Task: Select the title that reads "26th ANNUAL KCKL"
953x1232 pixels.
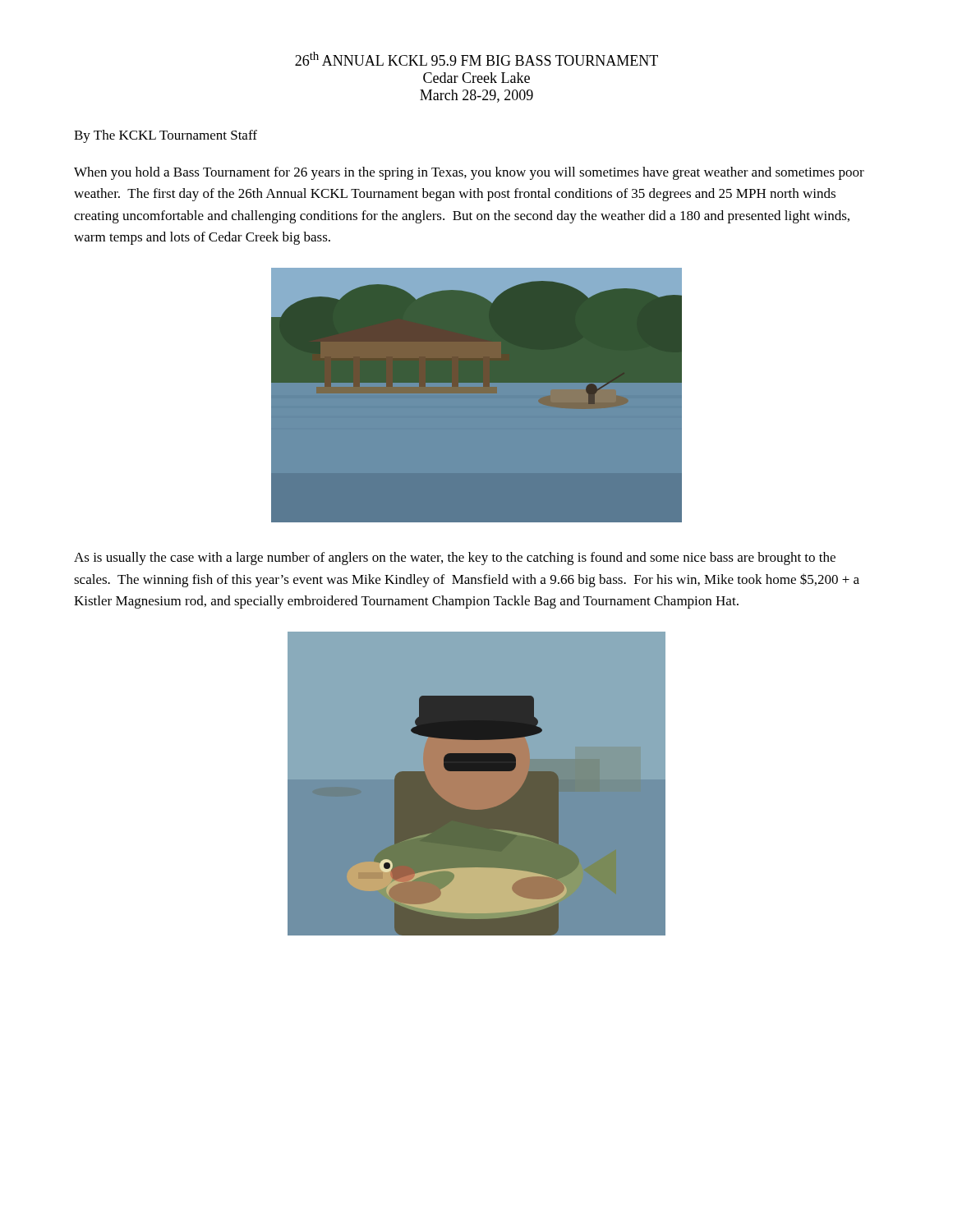Action: click(x=476, y=76)
